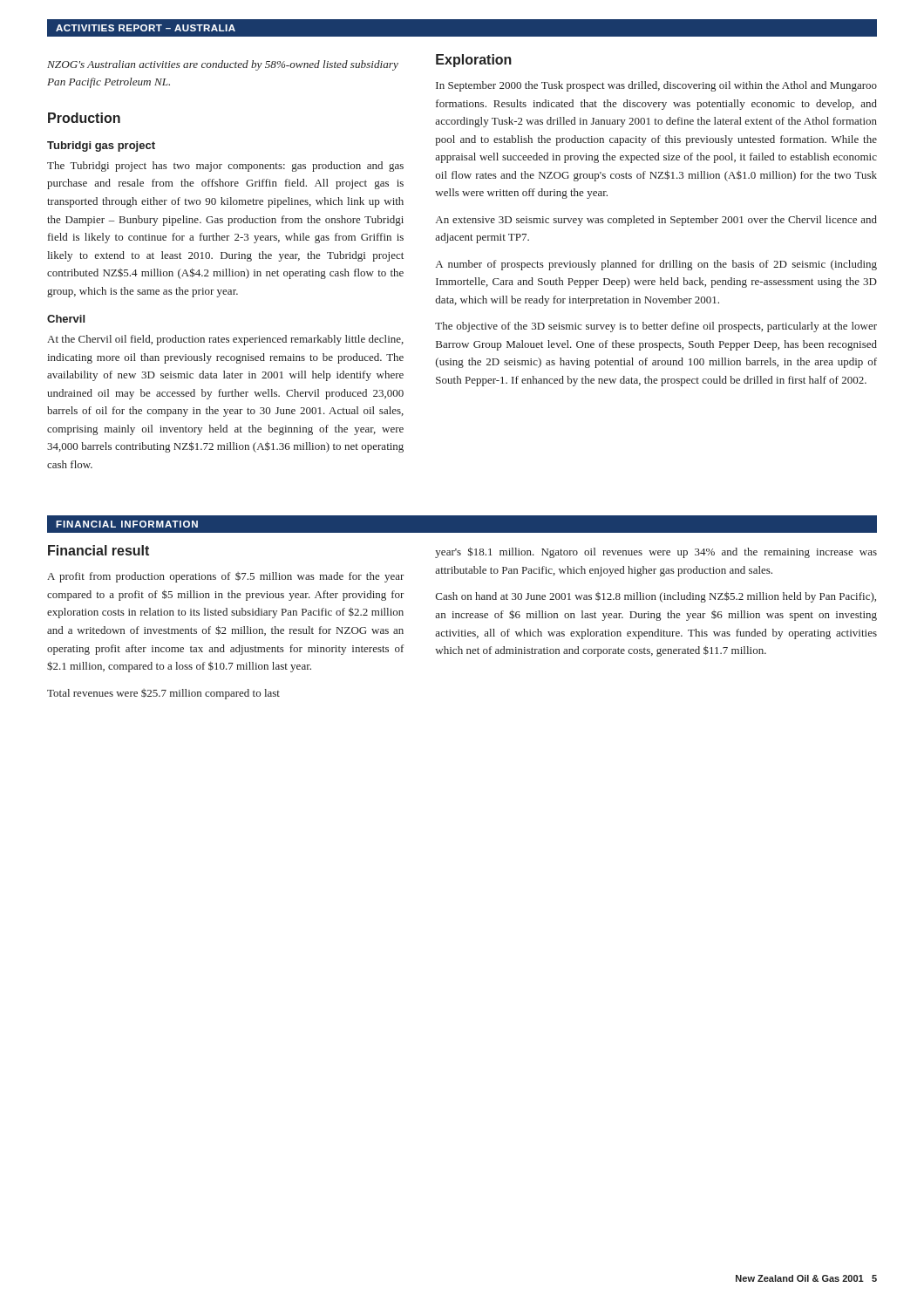Select the passage starting "A profit from production operations"
The height and width of the screenshot is (1308, 924).
click(225, 621)
